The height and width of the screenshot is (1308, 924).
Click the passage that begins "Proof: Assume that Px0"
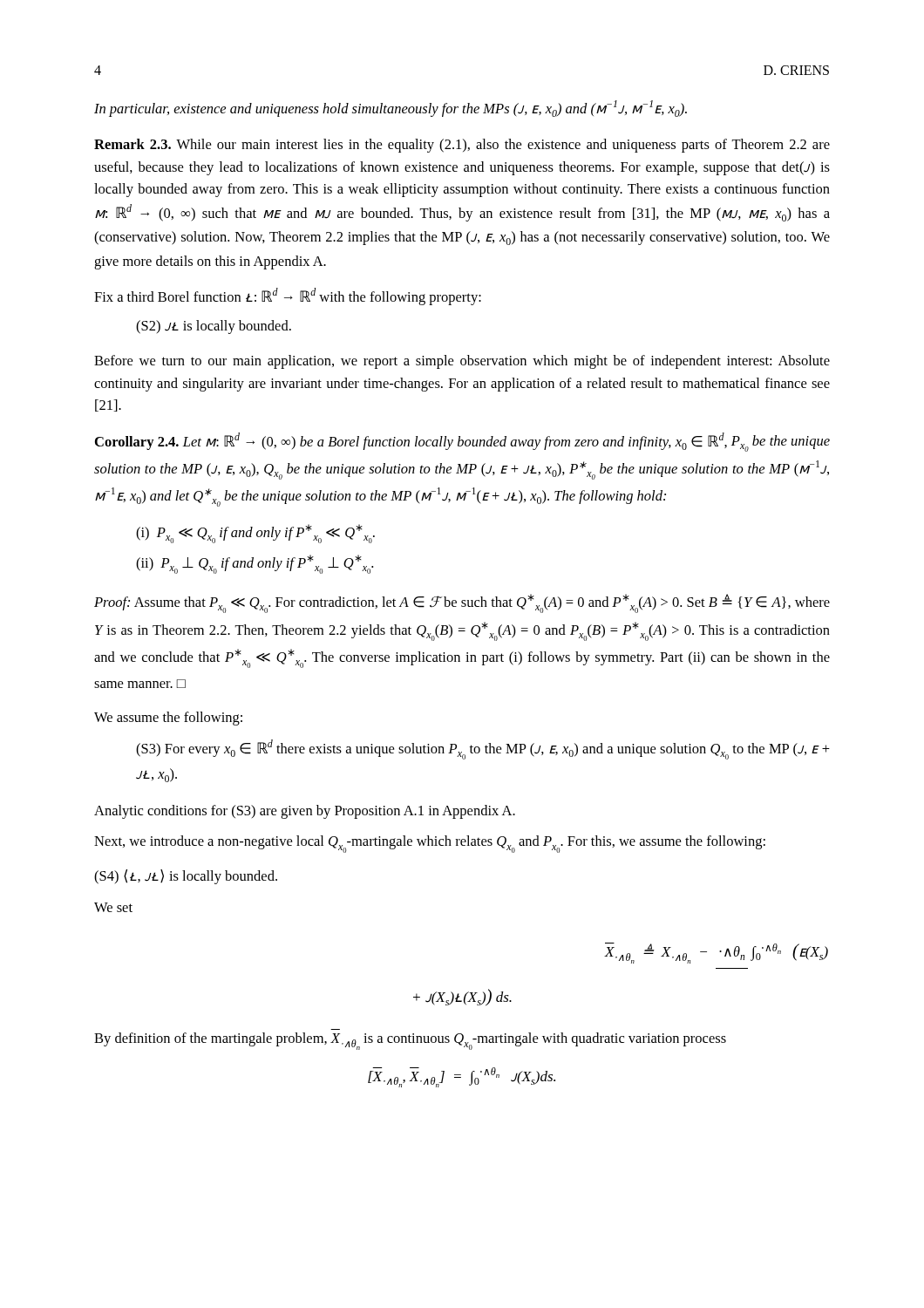coord(462,641)
